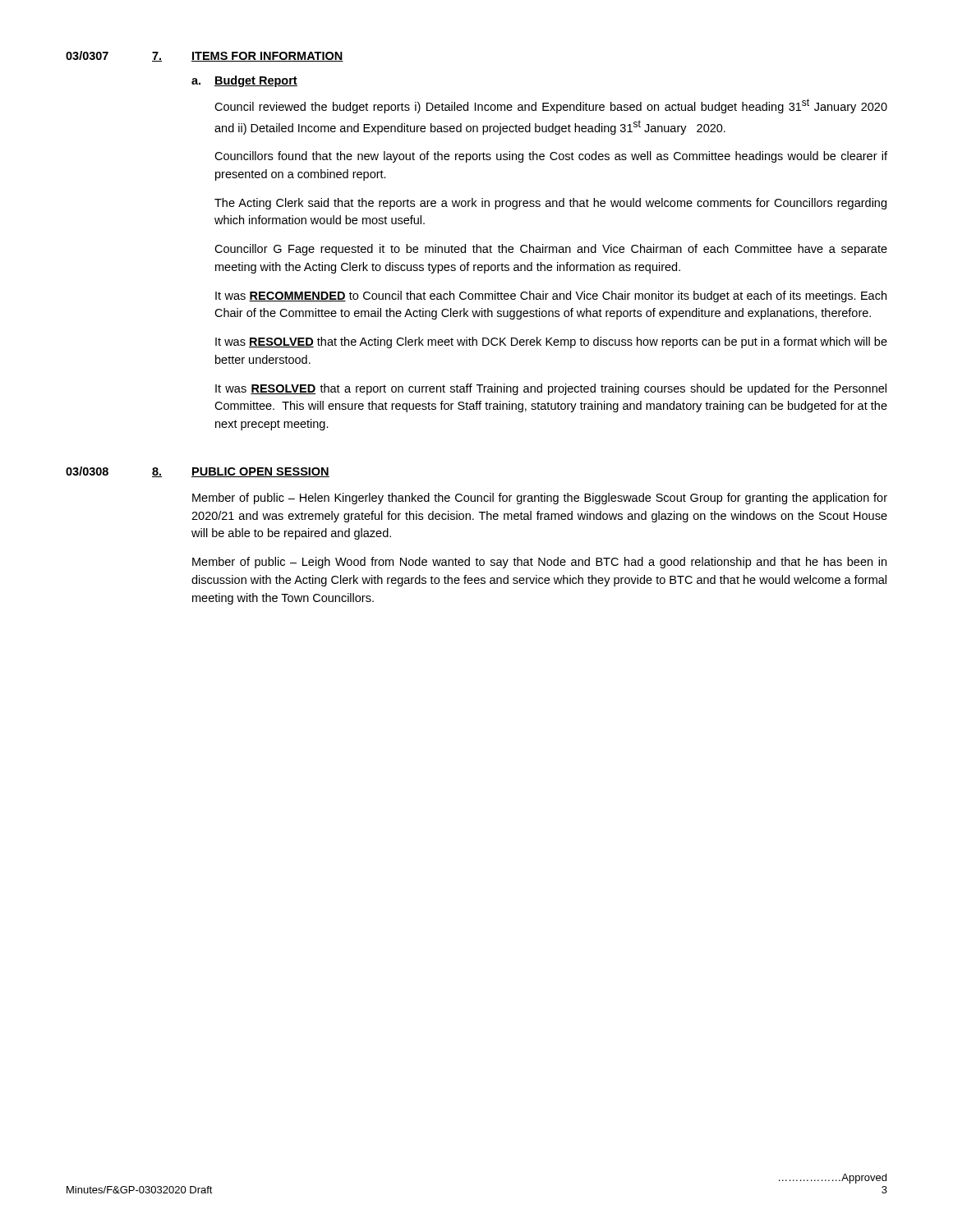Image resolution: width=953 pixels, height=1232 pixels.
Task: Locate the text starting "It was RECOMMENDED to"
Action: (x=551, y=304)
